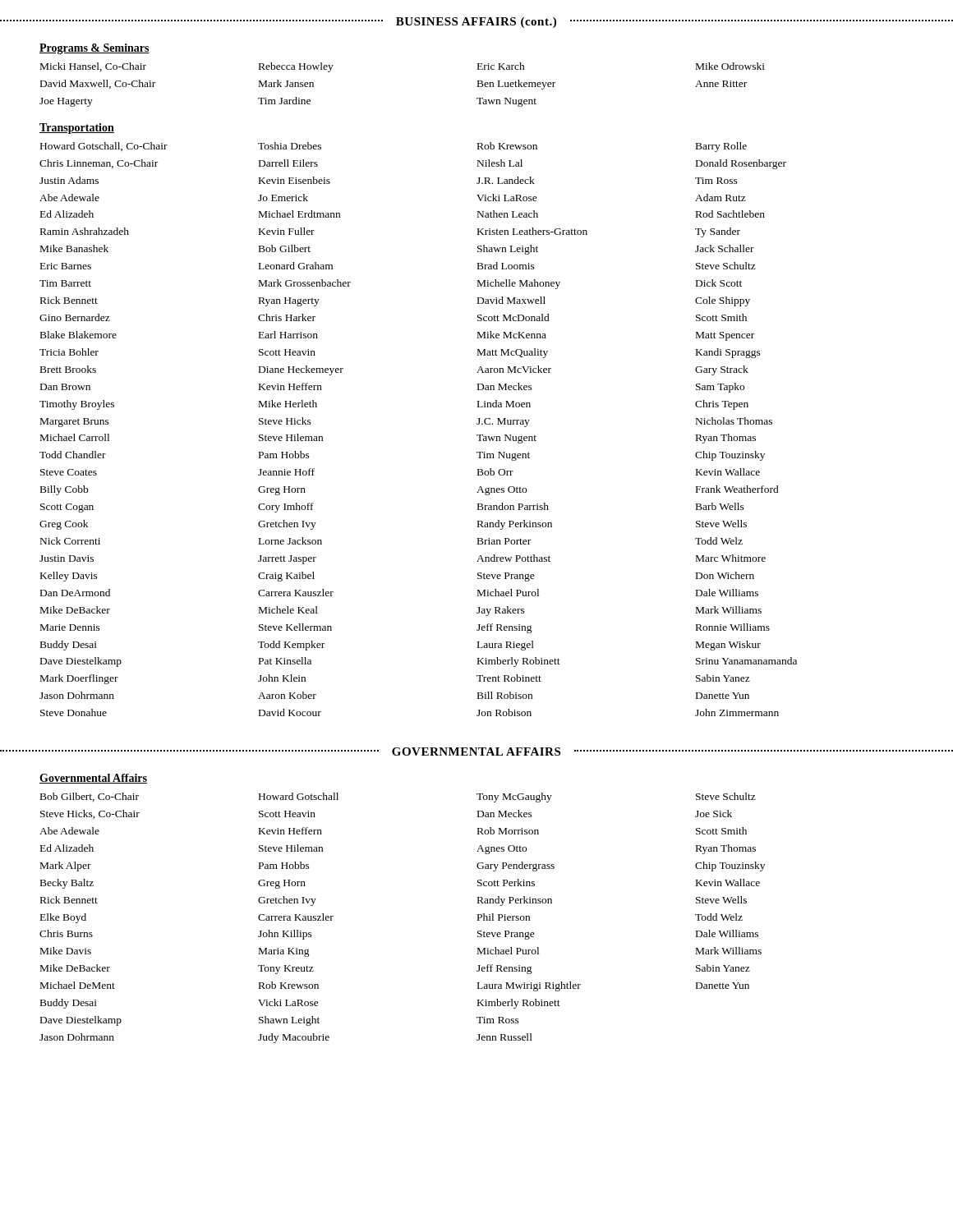Select the element starting "Howard Gotschall Scott Heavin"
The width and height of the screenshot is (953, 1232).
click(x=299, y=796)
